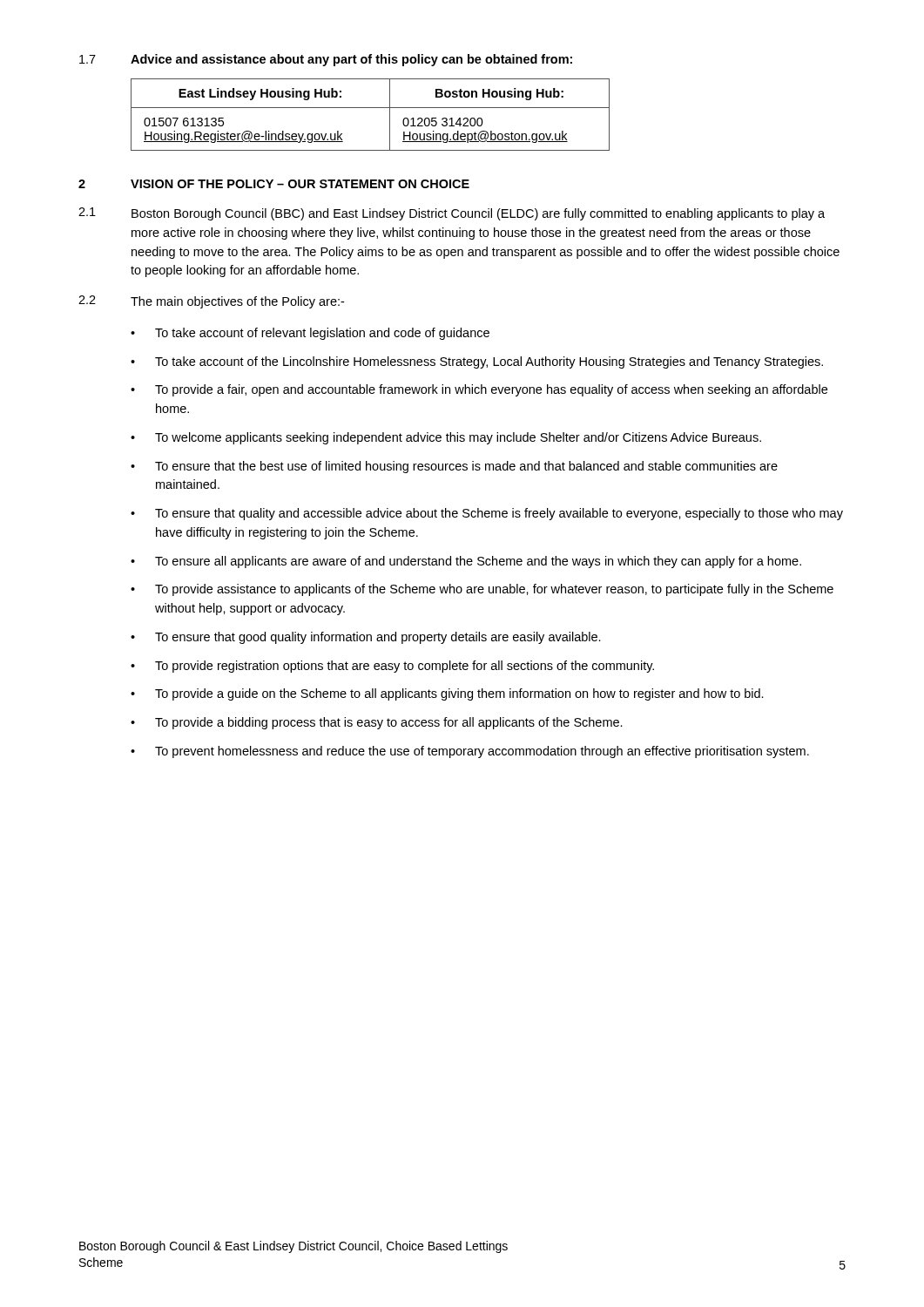Navigate to the region starting "• To provide registration options that are easy"

[488, 666]
